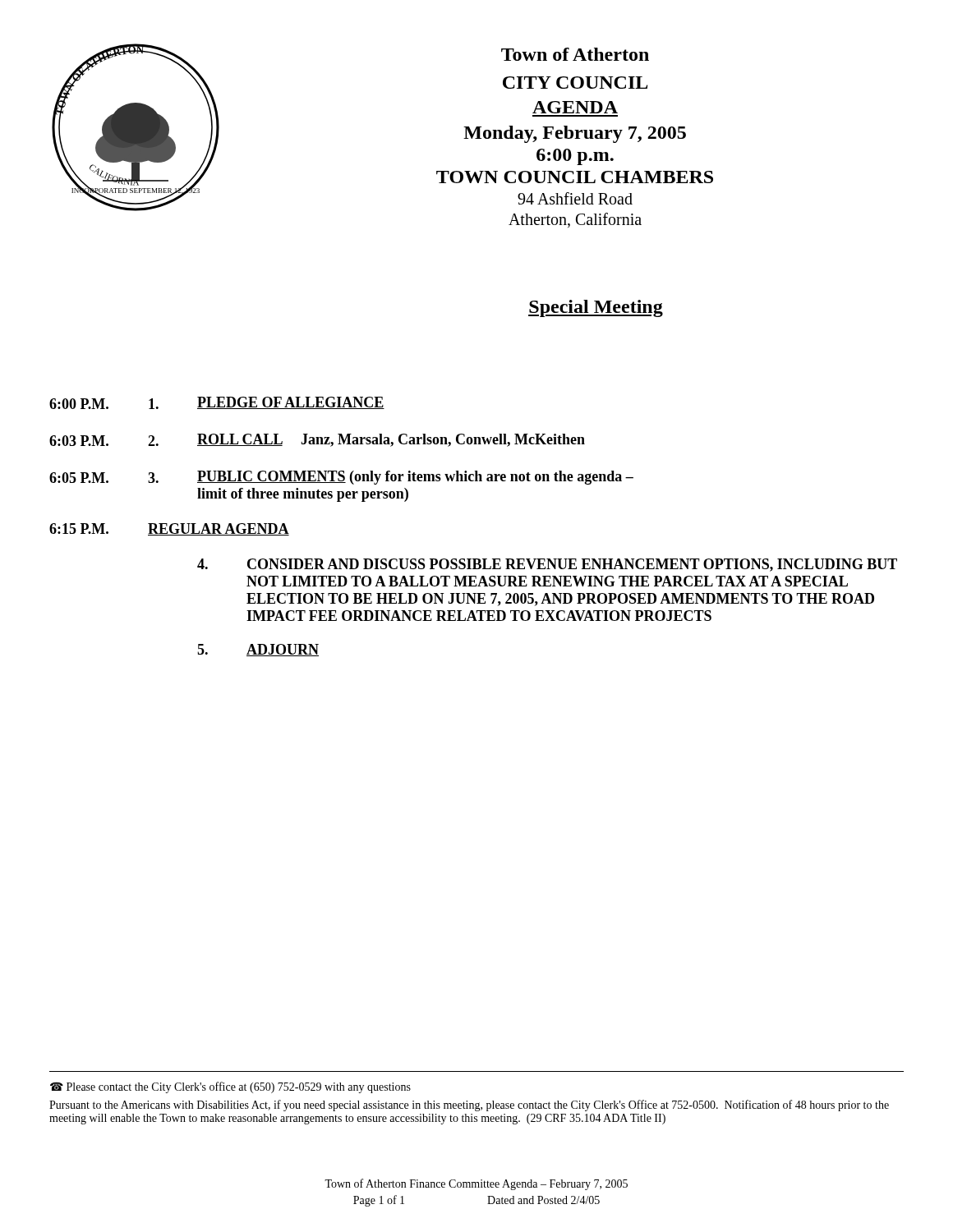Select the list item that reads "4. CONSIDER AND DISCUSS POSSIBLE REVENUE"
Image resolution: width=953 pixels, height=1232 pixels.
point(550,590)
